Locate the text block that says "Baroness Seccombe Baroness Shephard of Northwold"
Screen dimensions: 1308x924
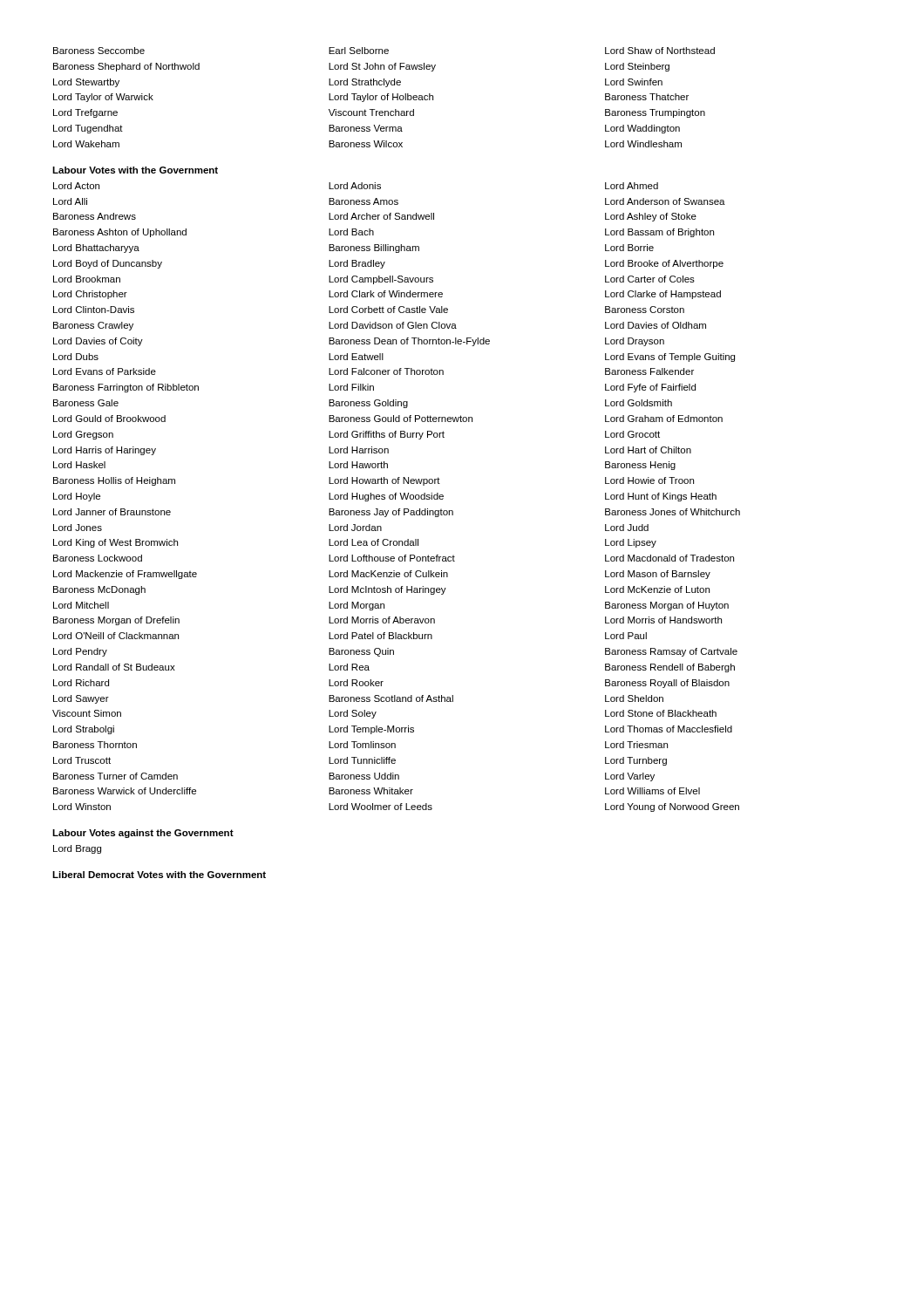click(x=384, y=51)
